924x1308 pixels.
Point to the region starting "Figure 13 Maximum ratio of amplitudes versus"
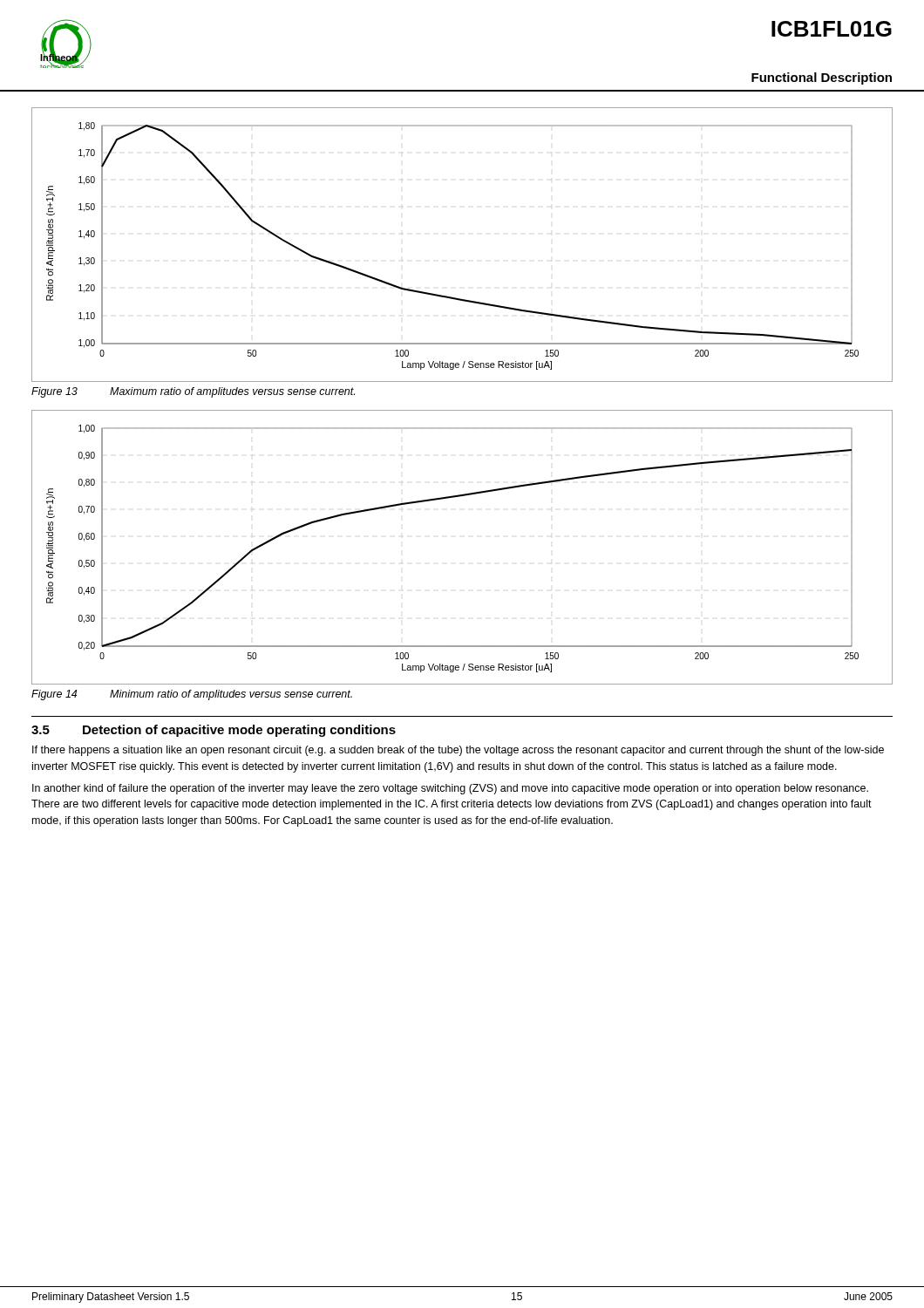(x=194, y=392)
